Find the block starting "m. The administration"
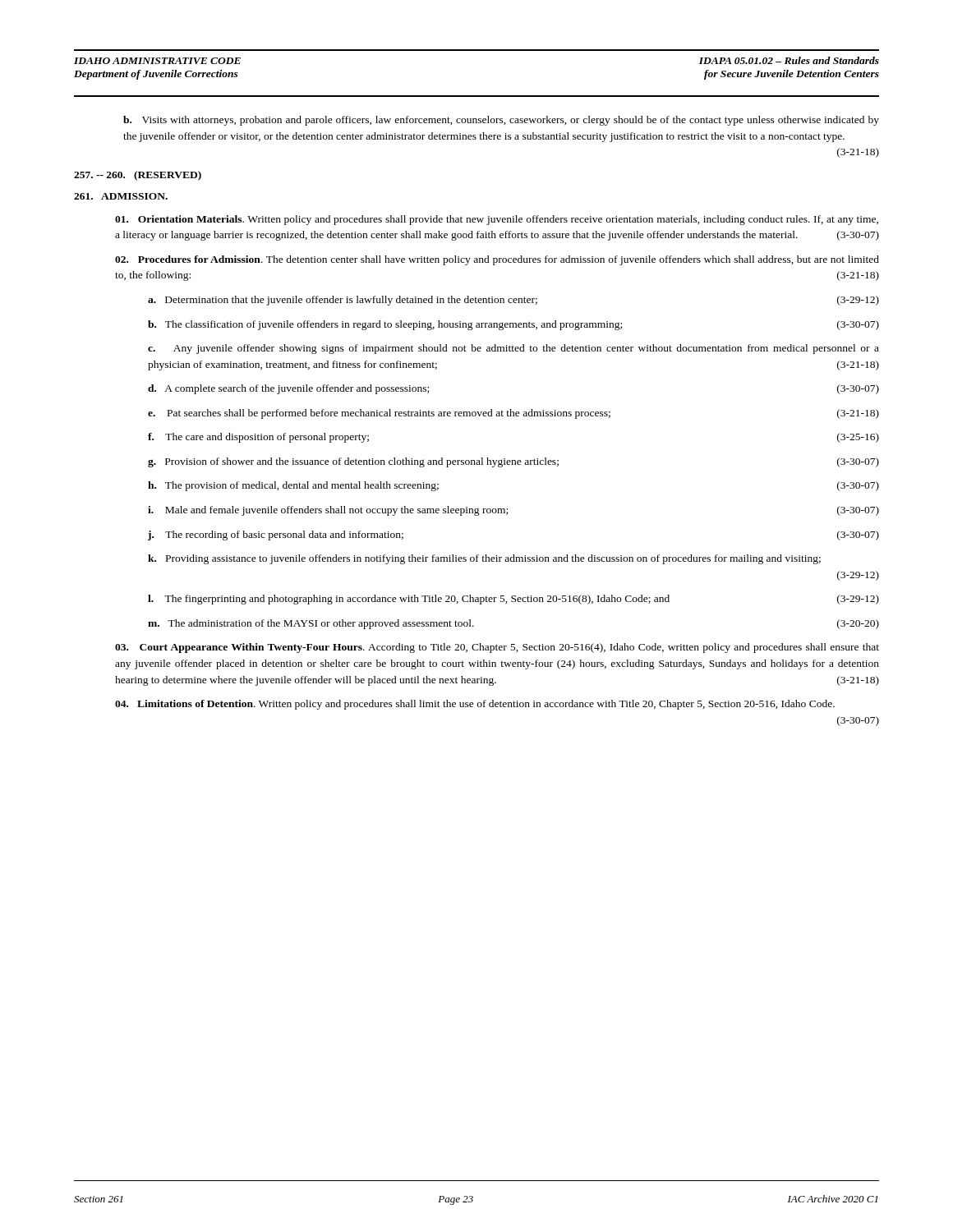The width and height of the screenshot is (953, 1232). click(311, 624)
